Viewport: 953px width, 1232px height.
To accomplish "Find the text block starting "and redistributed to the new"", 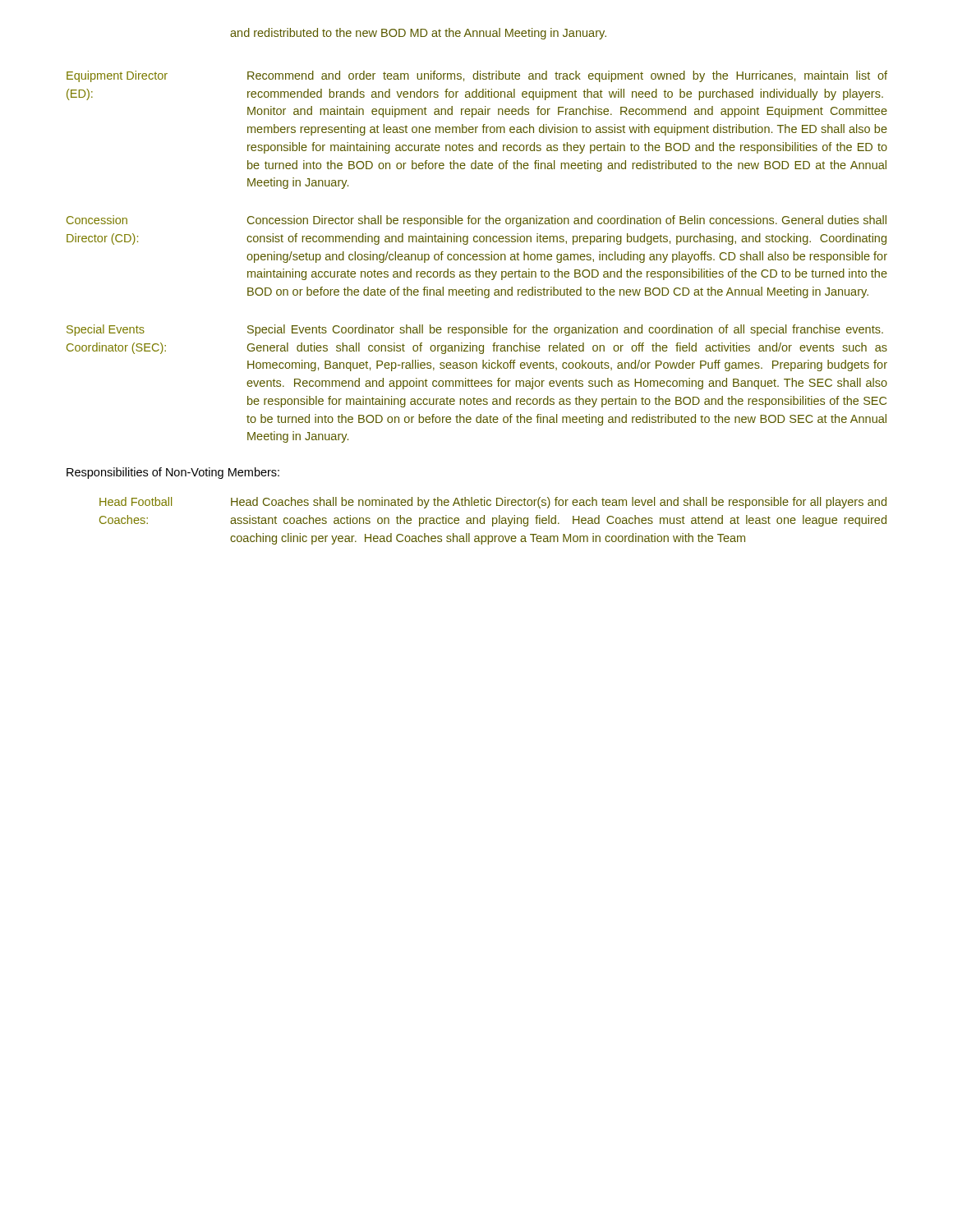I will pos(419,33).
